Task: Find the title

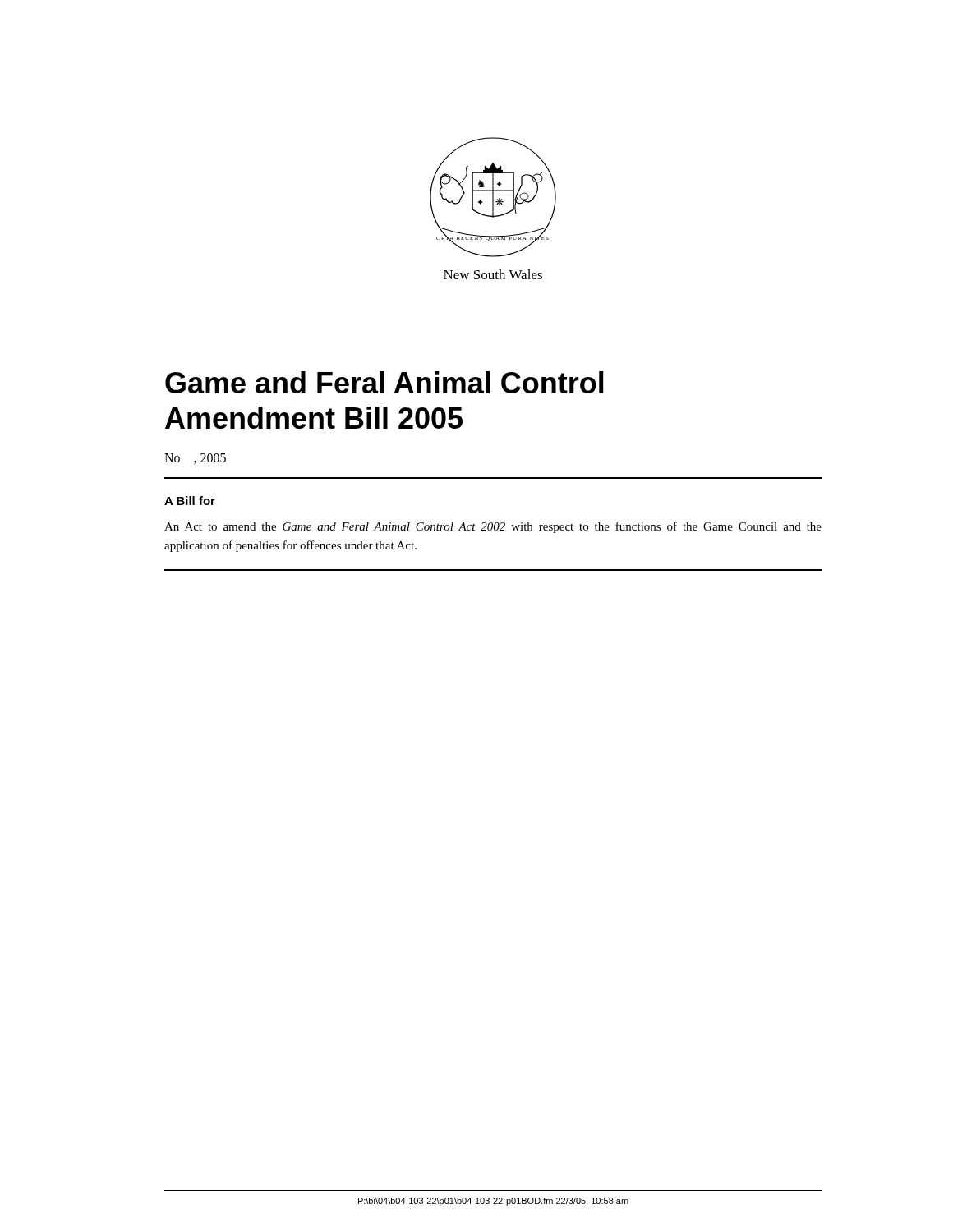Action: [x=493, y=401]
